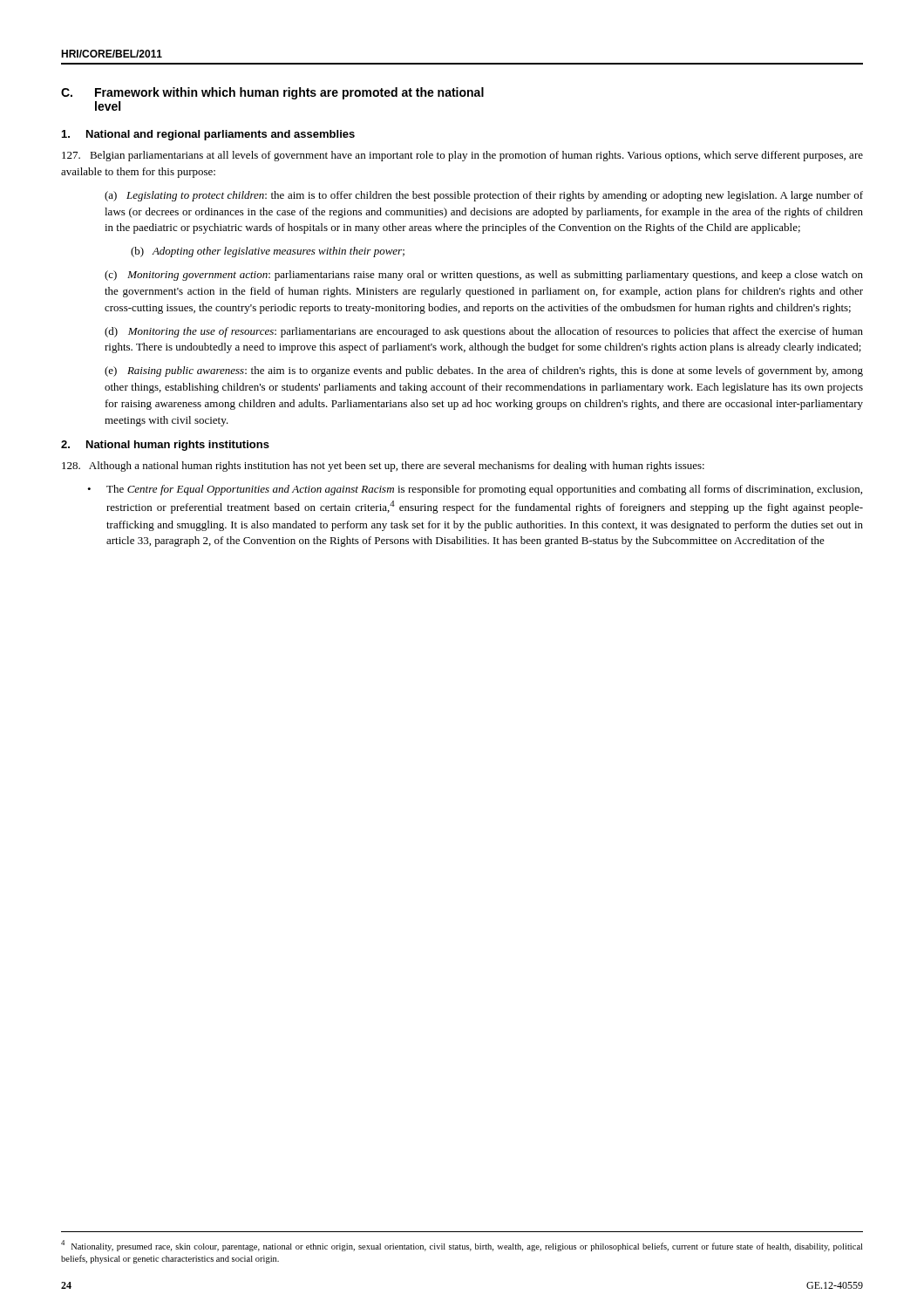Image resolution: width=924 pixels, height=1308 pixels.
Task: Select the element starting "• The Centre"
Action: (x=475, y=515)
